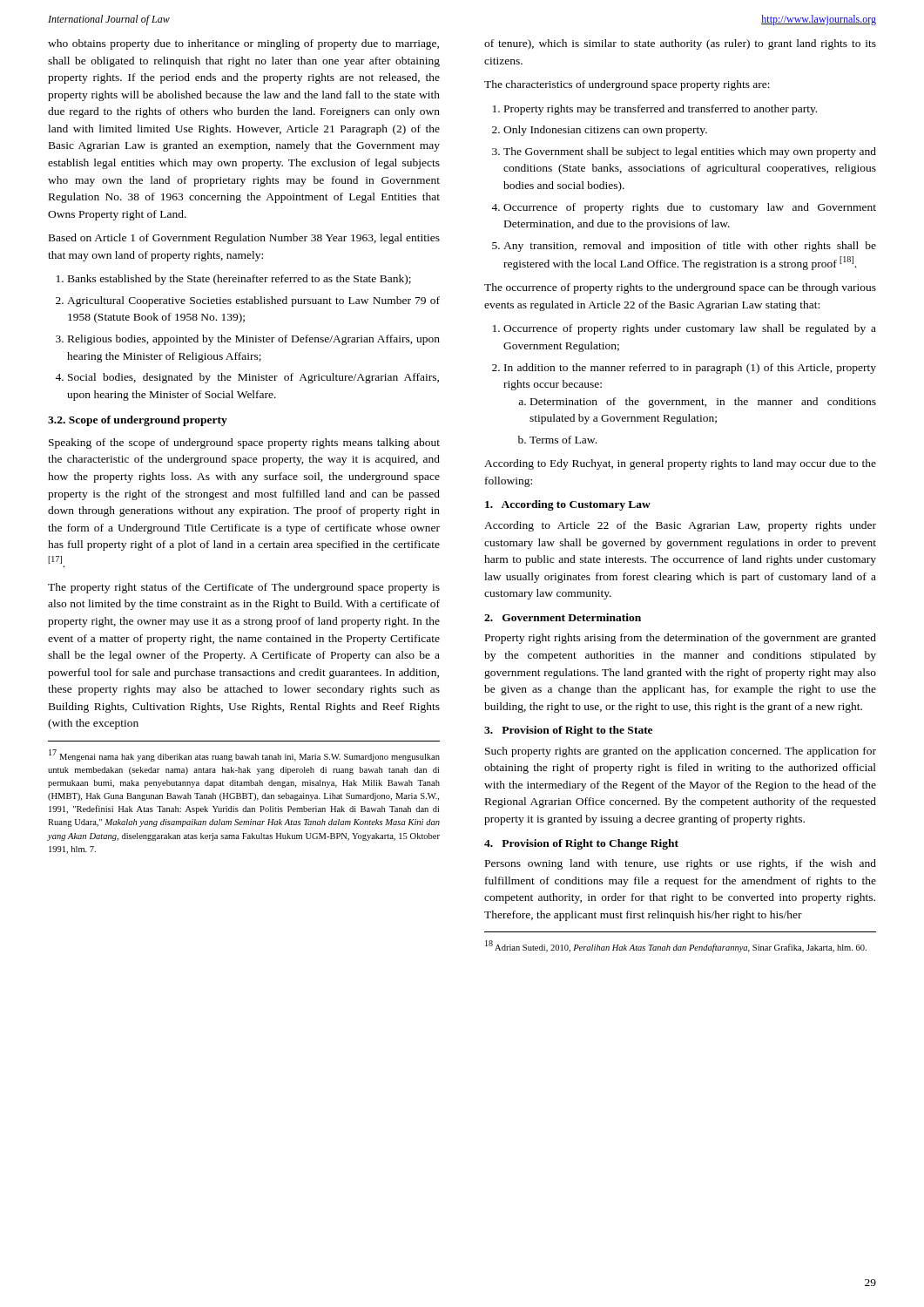The height and width of the screenshot is (1307, 924).
Task: Click on the block starting "Persons owning land"
Action: [x=680, y=889]
